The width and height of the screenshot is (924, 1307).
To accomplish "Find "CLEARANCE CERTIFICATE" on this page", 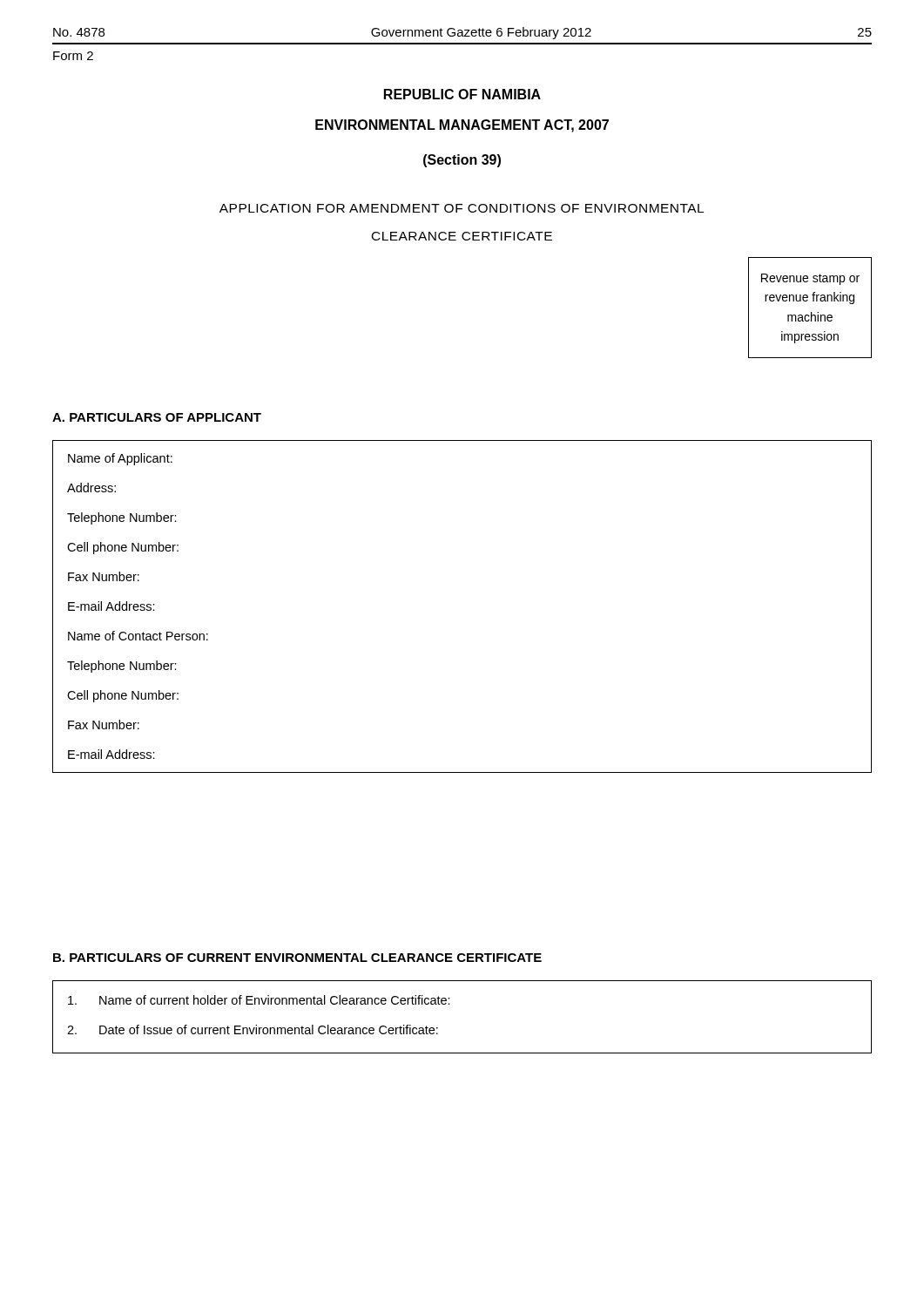I will (x=462, y=236).
